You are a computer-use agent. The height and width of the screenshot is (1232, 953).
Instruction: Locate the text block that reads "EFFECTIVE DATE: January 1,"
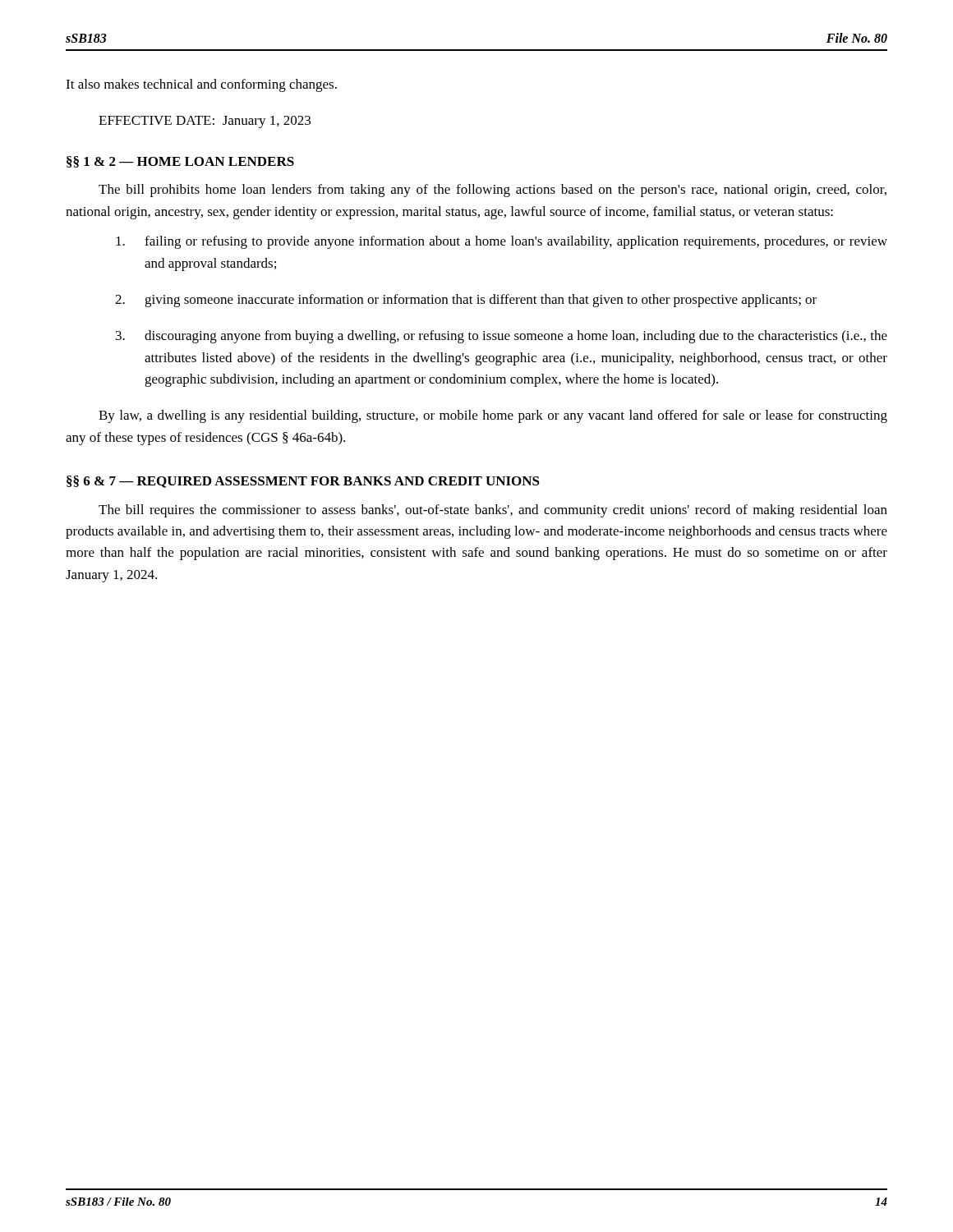tap(205, 121)
